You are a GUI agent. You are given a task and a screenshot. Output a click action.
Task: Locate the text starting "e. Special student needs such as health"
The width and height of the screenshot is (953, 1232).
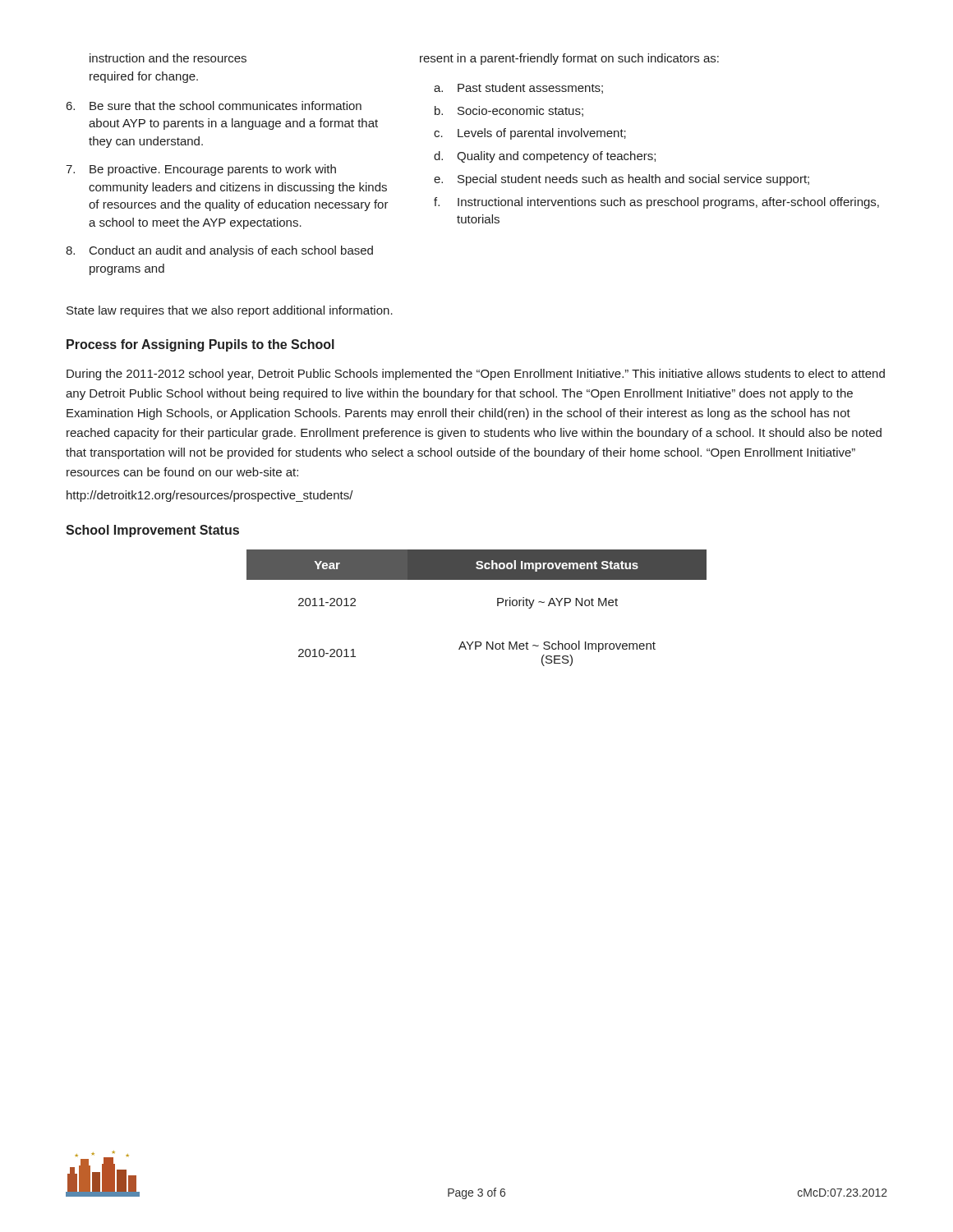tap(622, 179)
